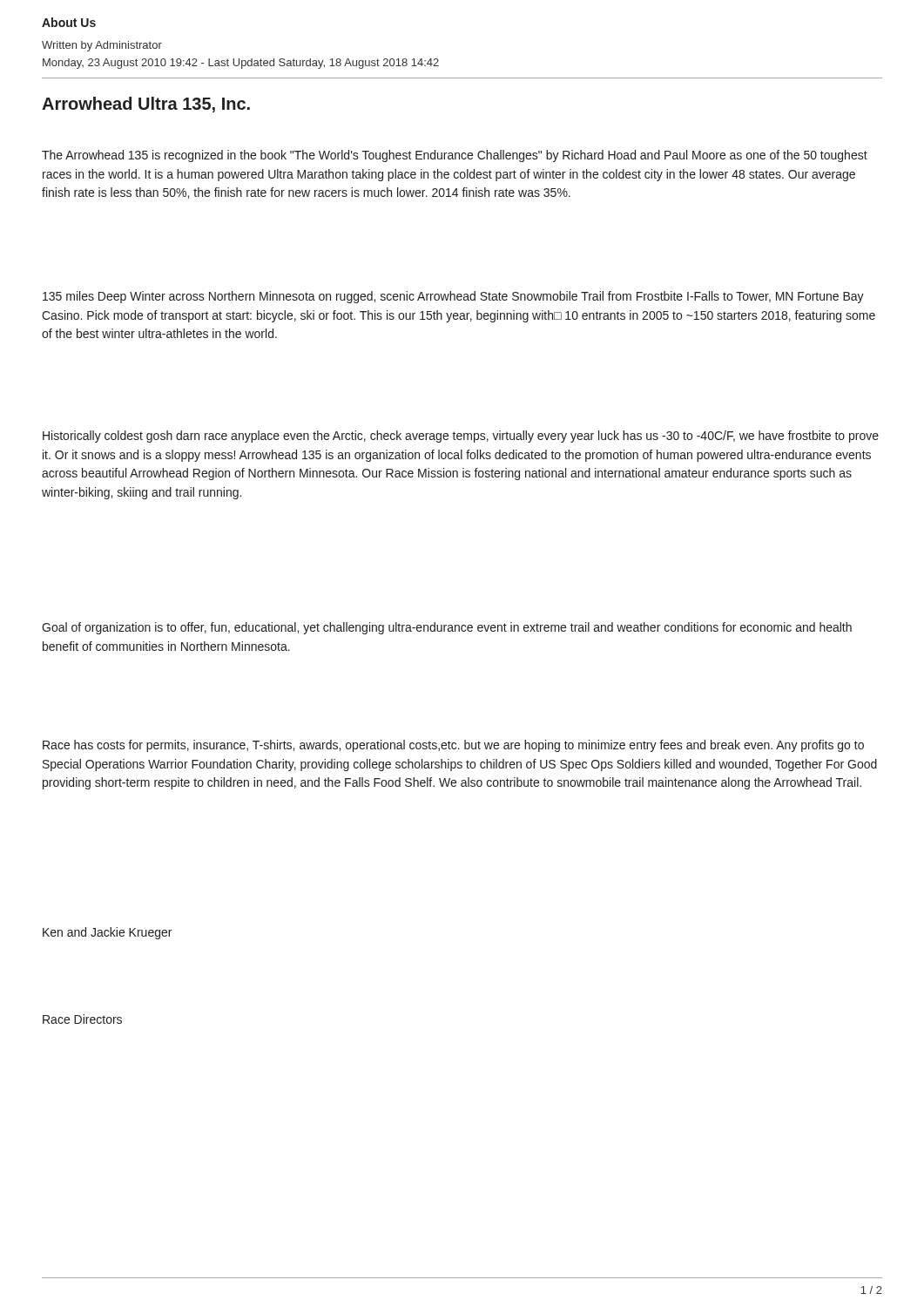Click on the text block containing "135 miles Deep Winter"
Screen dimensions: 1307x924
click(462, 316)
